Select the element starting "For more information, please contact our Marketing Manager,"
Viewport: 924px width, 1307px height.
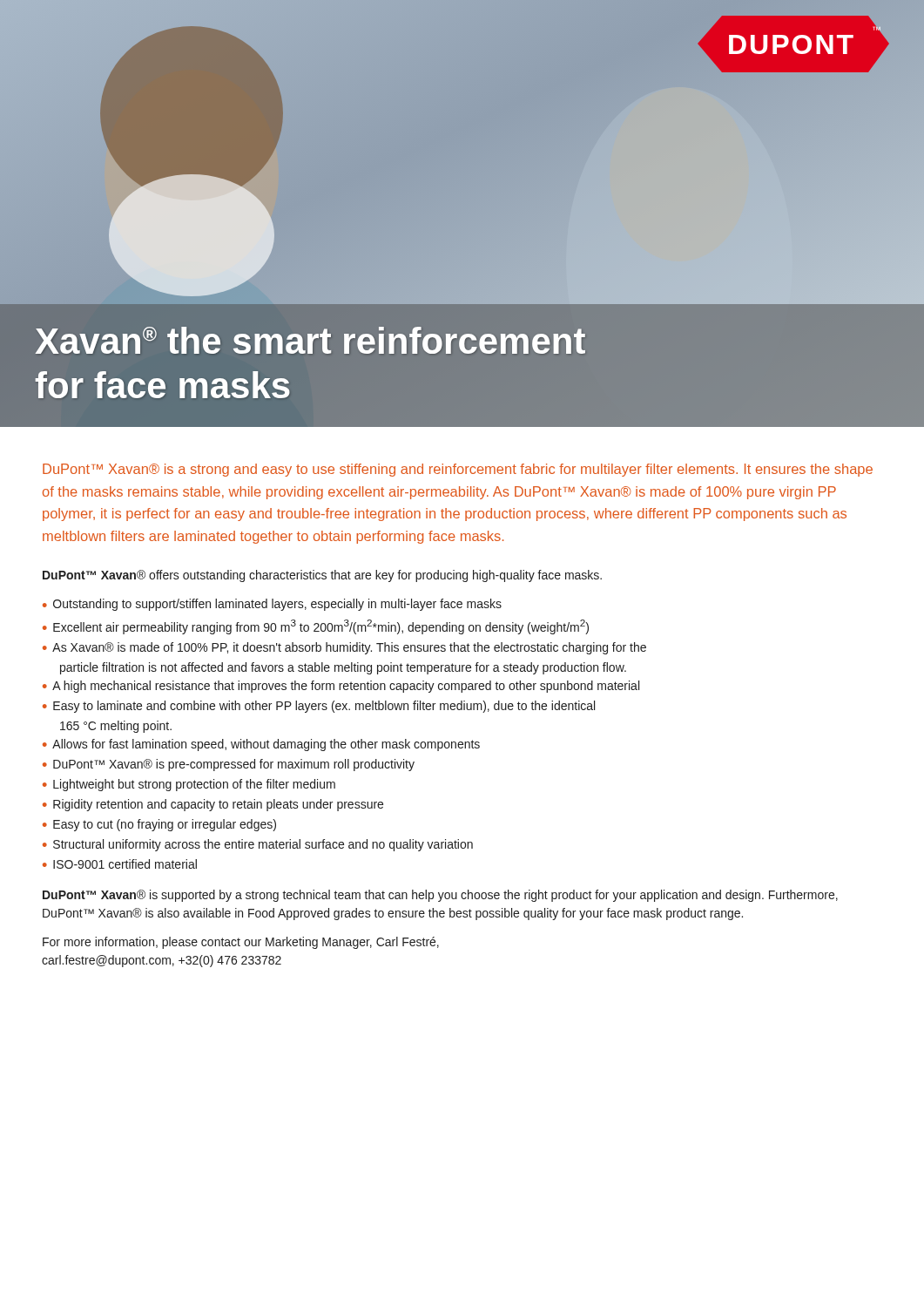tap(241, 943)
